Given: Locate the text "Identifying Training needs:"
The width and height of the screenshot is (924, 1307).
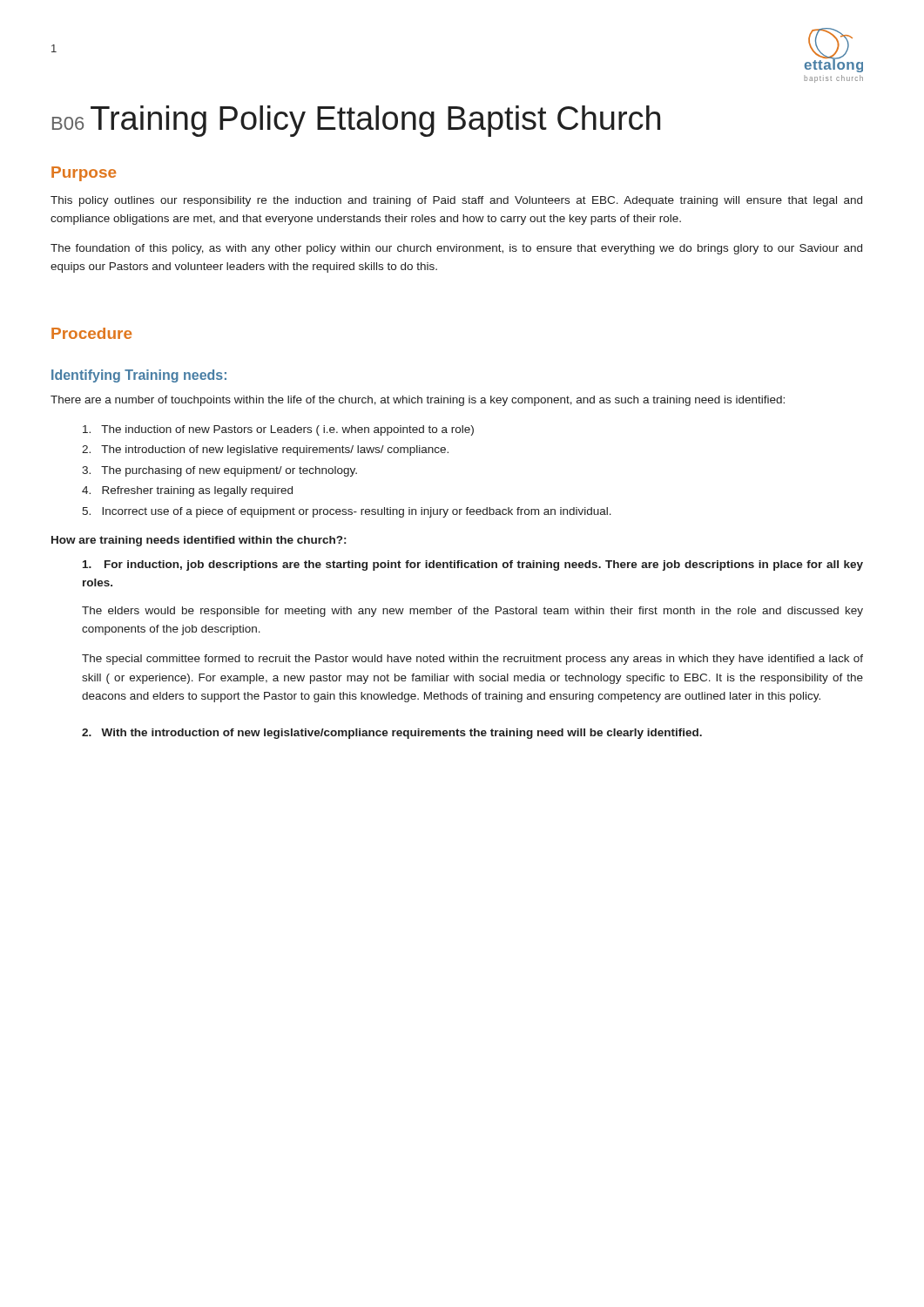Looking at the screenshot, I should (x=139, y=375).
